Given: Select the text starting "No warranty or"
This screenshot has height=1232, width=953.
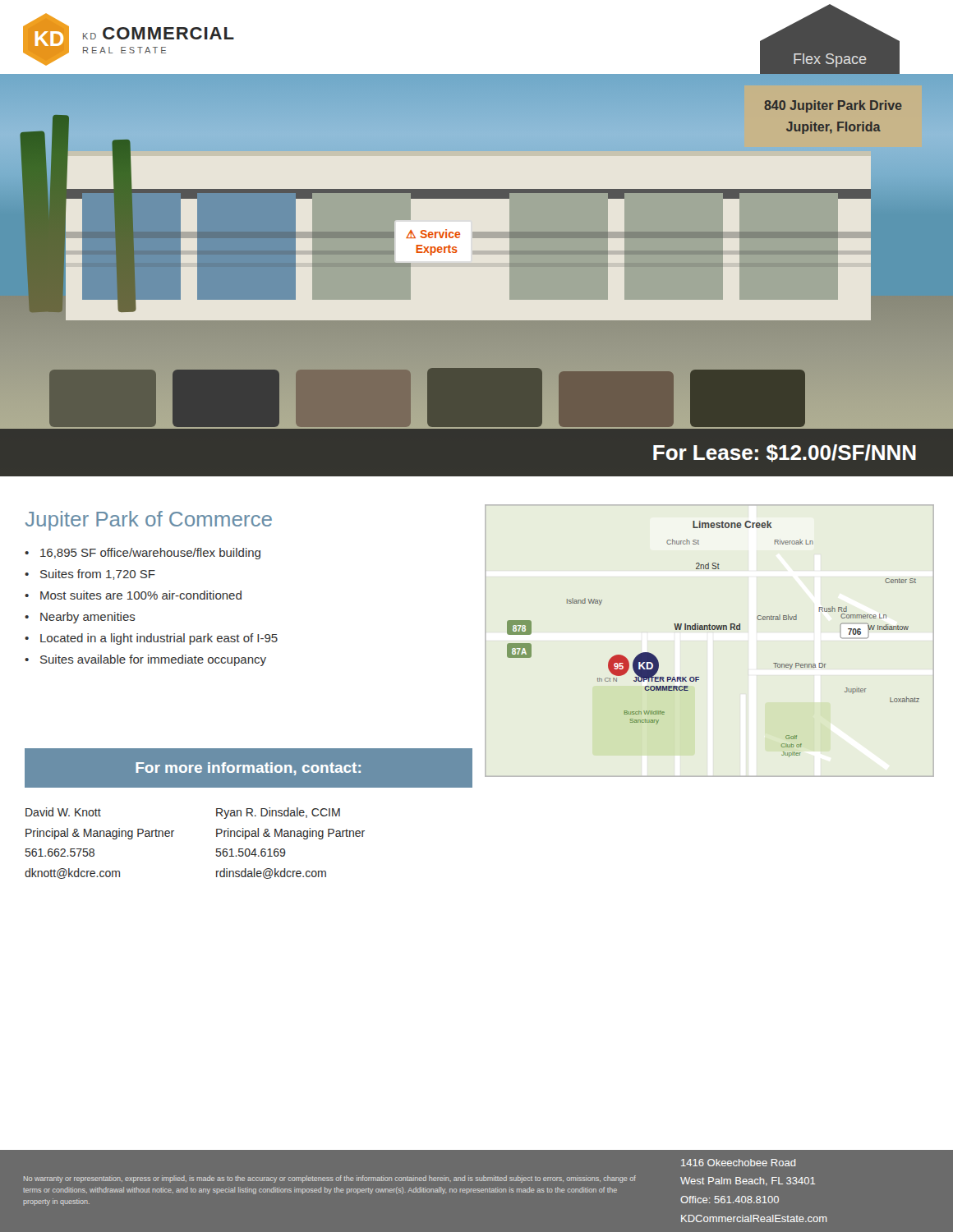Looking at the screenshot, I should (x=329, y=1190).
